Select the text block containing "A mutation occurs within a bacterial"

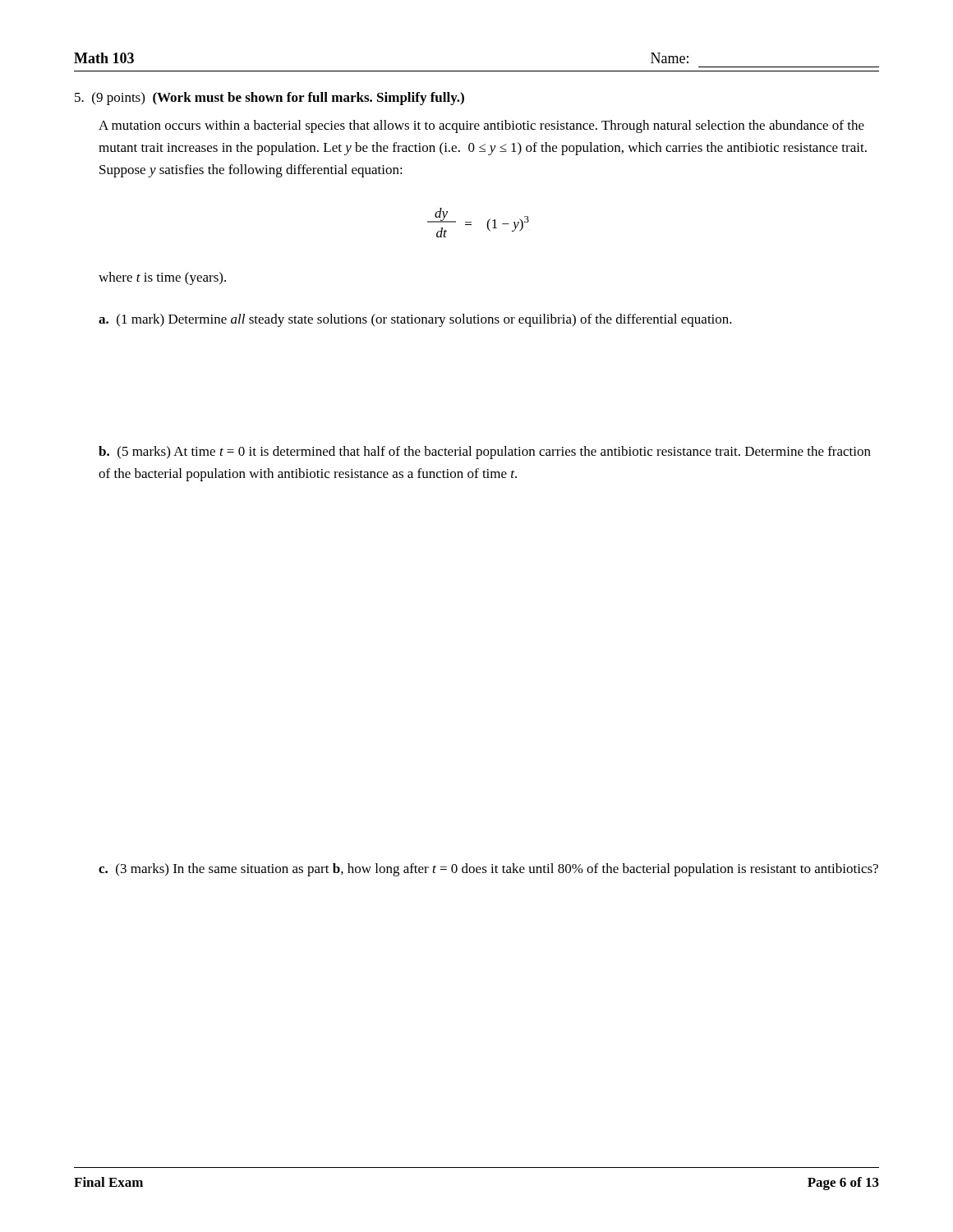point(483,148)
